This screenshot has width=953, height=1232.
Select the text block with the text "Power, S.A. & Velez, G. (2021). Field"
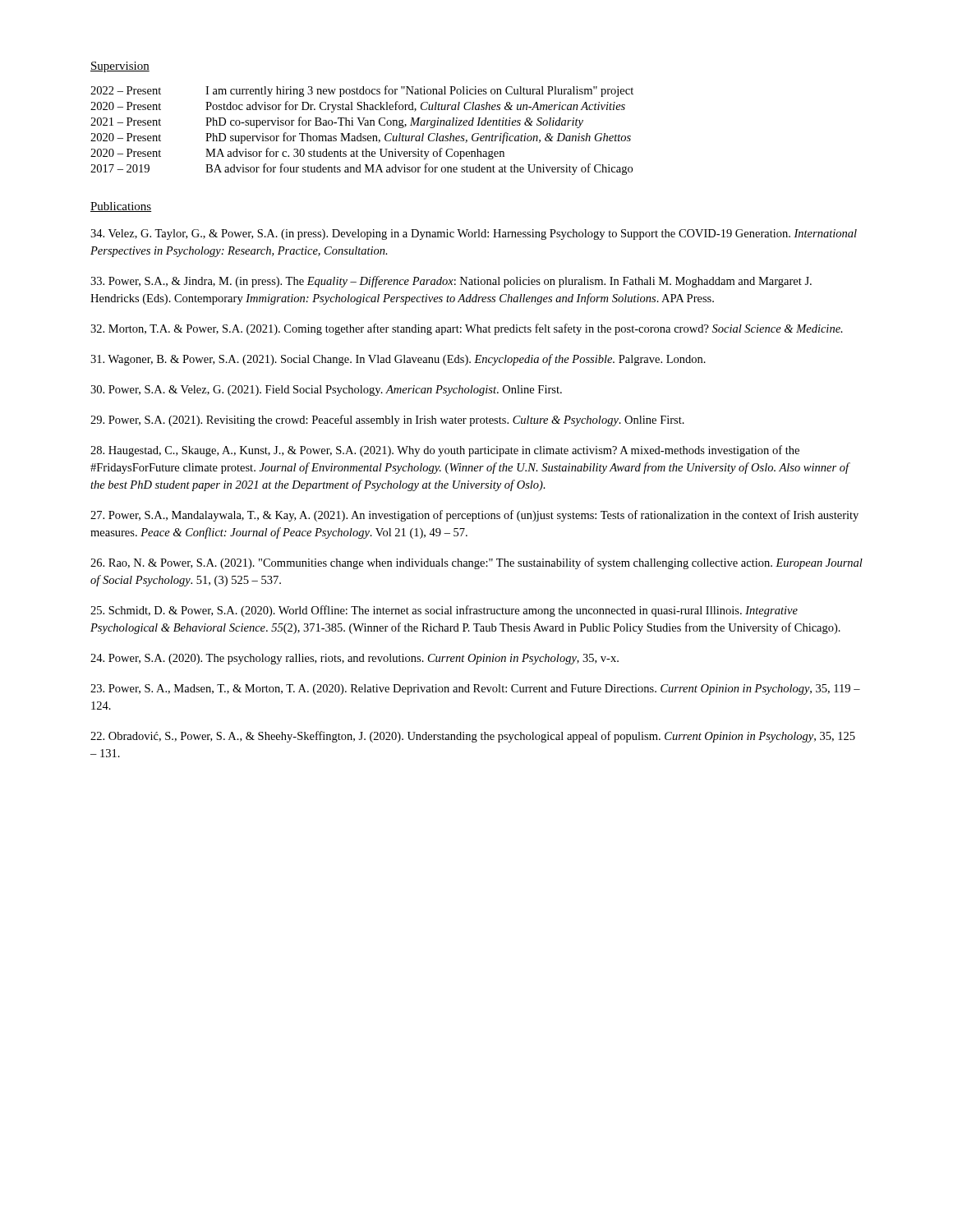click(326, 389)
